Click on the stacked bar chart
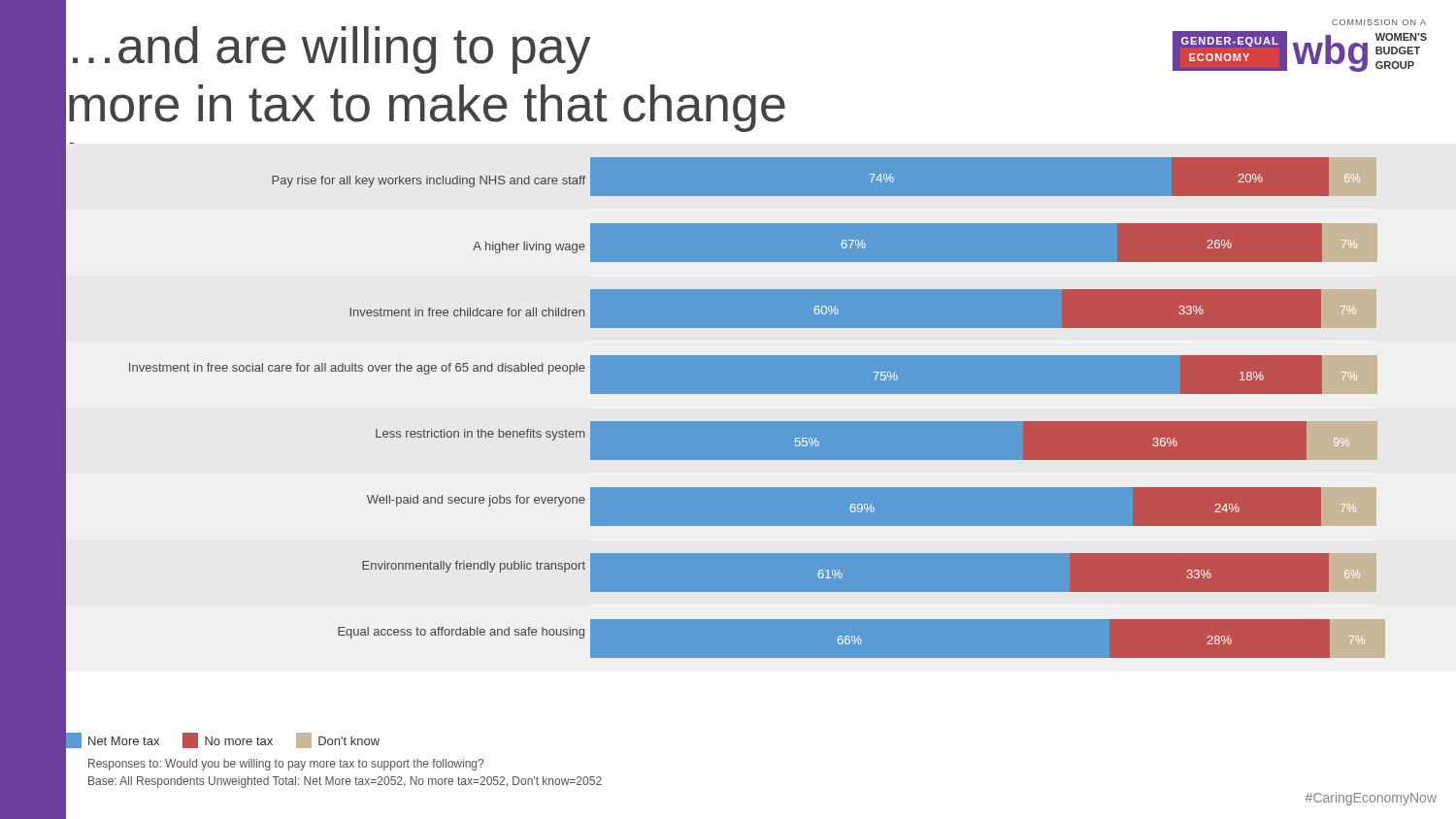Screen dimensions: 819x1456 click(761, 435)
